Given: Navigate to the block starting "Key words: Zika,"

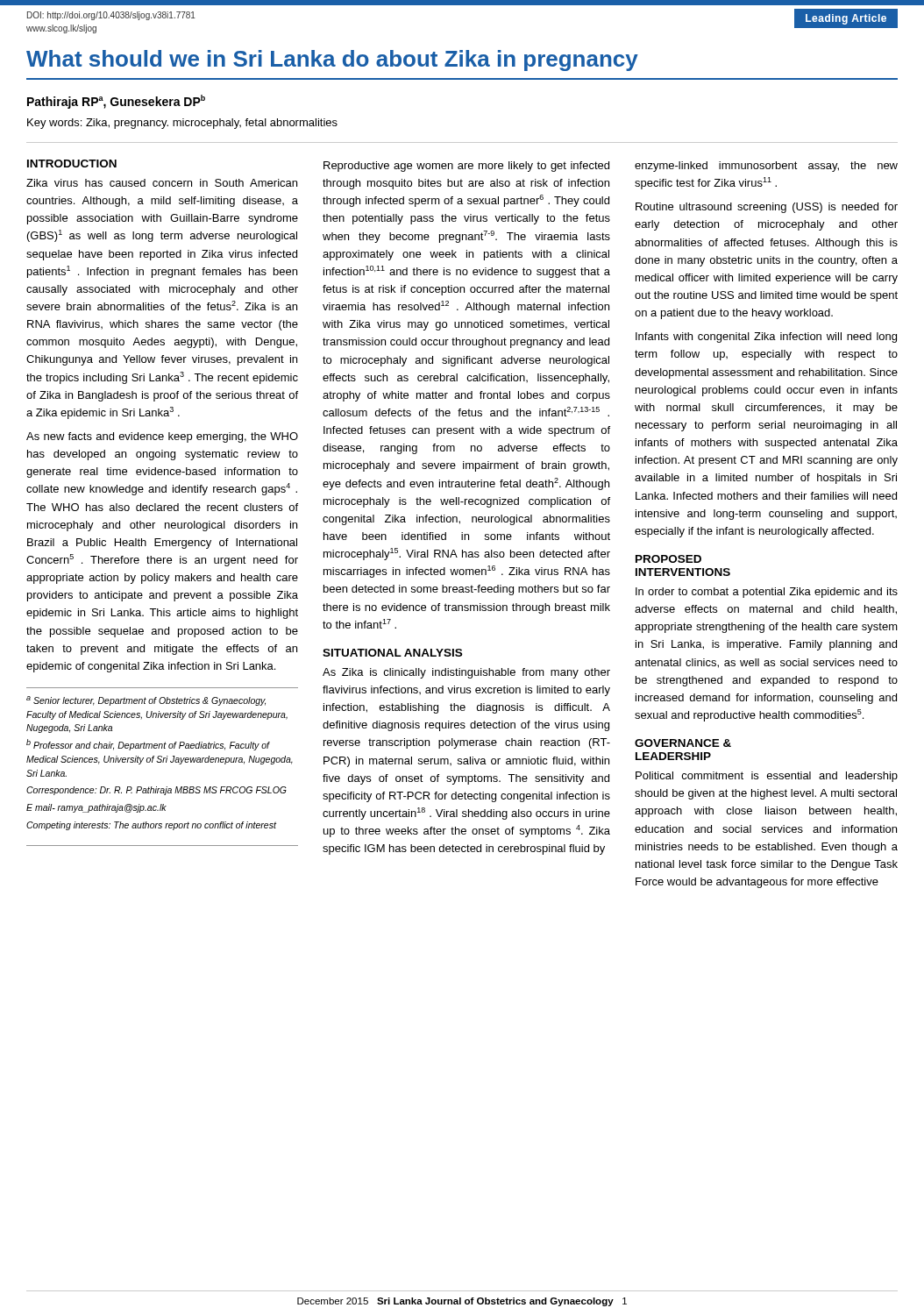Looking at the screenshot, I should tap(182, 122).
